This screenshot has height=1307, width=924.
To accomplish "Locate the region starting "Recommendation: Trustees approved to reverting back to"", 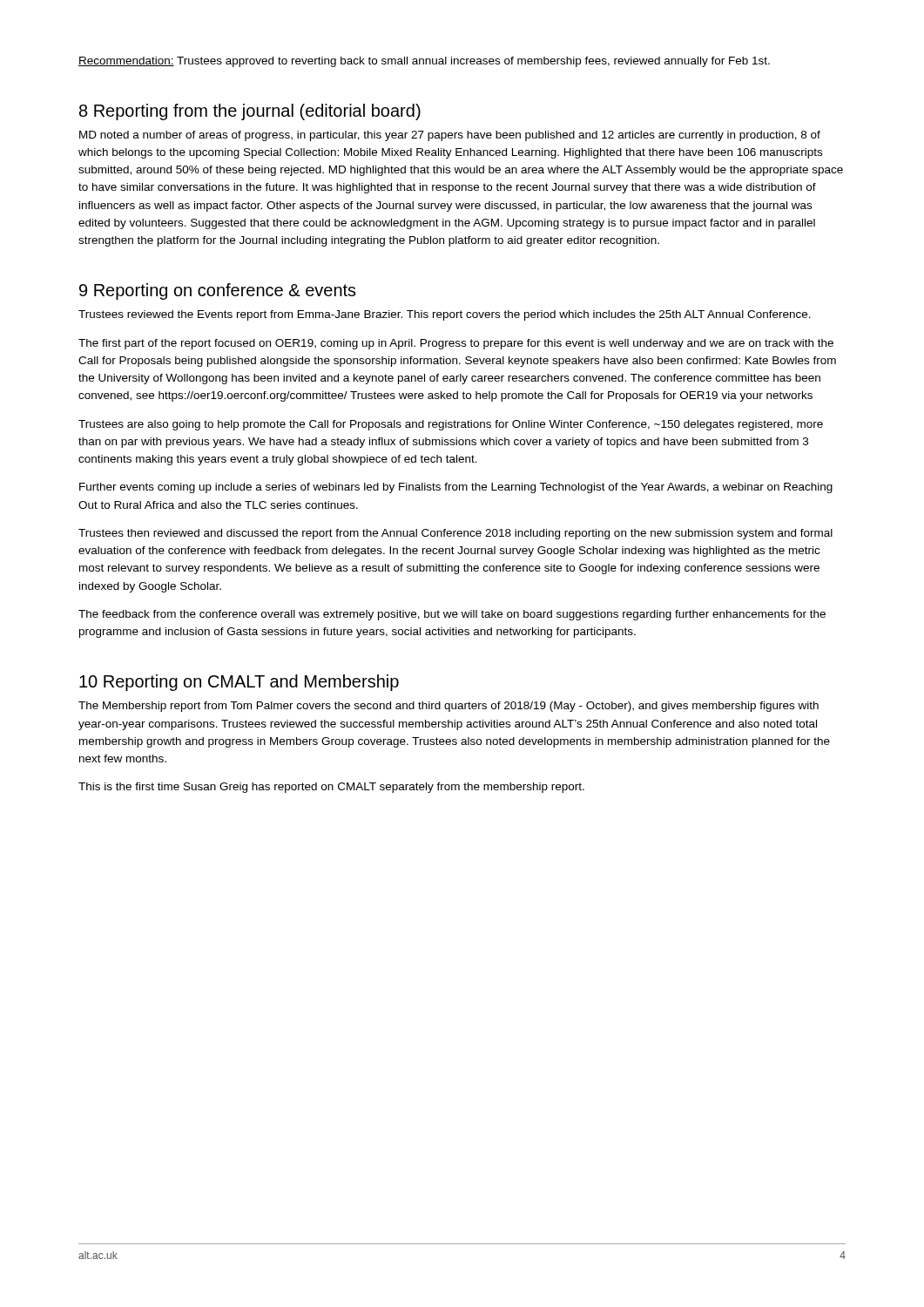I will coord(424,61).
